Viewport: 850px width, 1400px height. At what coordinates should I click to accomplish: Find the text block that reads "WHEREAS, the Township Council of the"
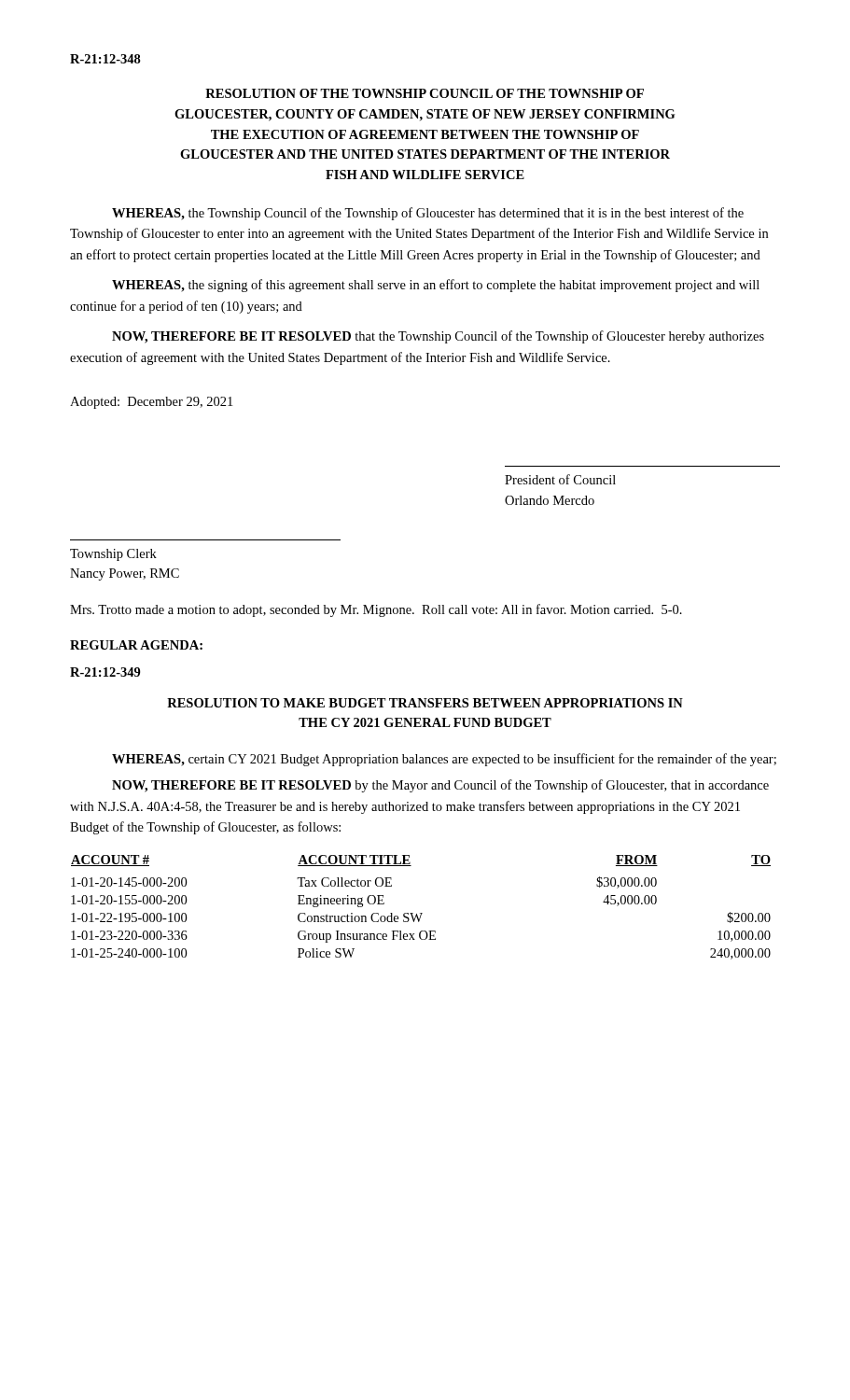click(x=419, y=234)
